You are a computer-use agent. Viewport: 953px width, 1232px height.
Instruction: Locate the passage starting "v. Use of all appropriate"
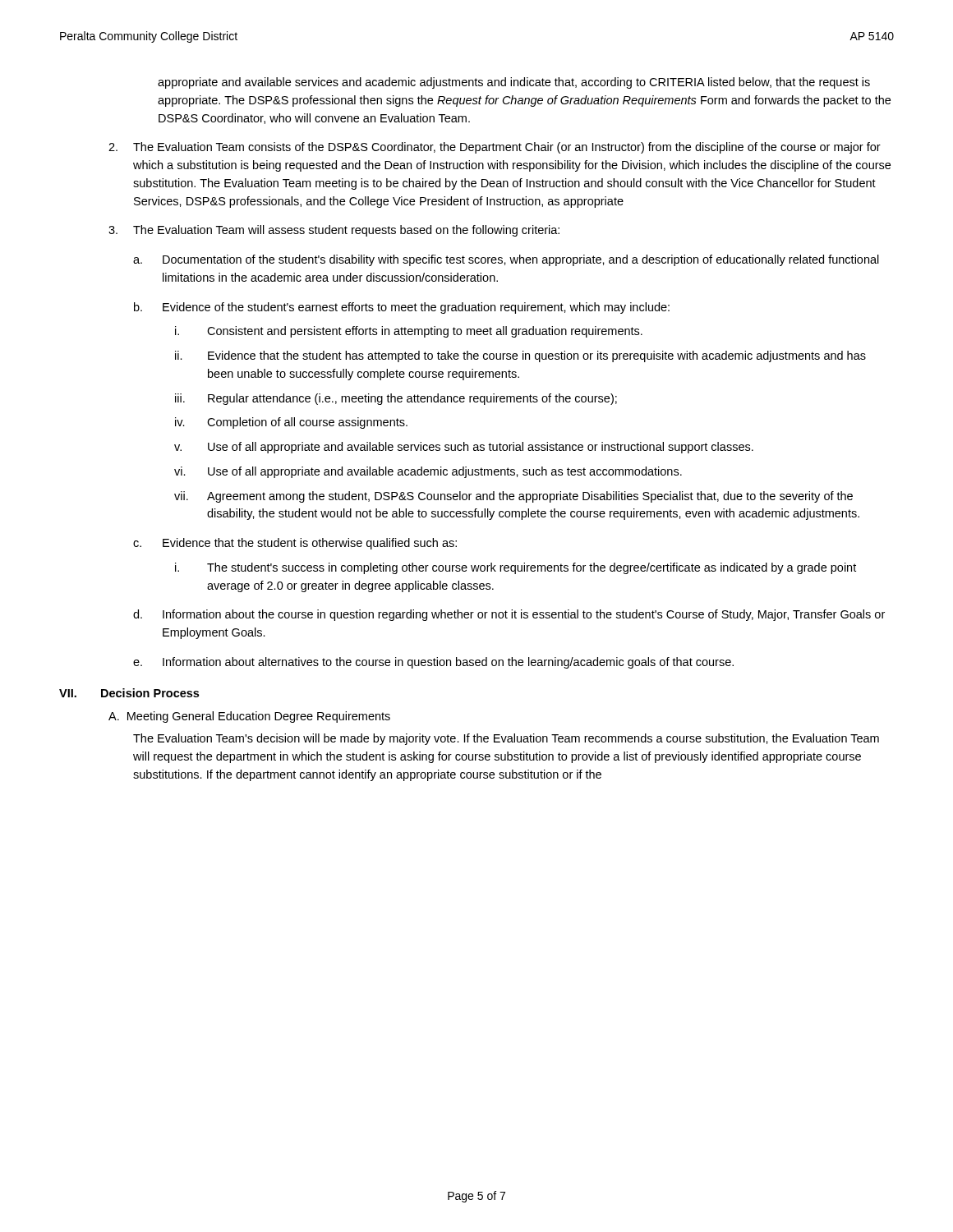click(x=534, y=448)
